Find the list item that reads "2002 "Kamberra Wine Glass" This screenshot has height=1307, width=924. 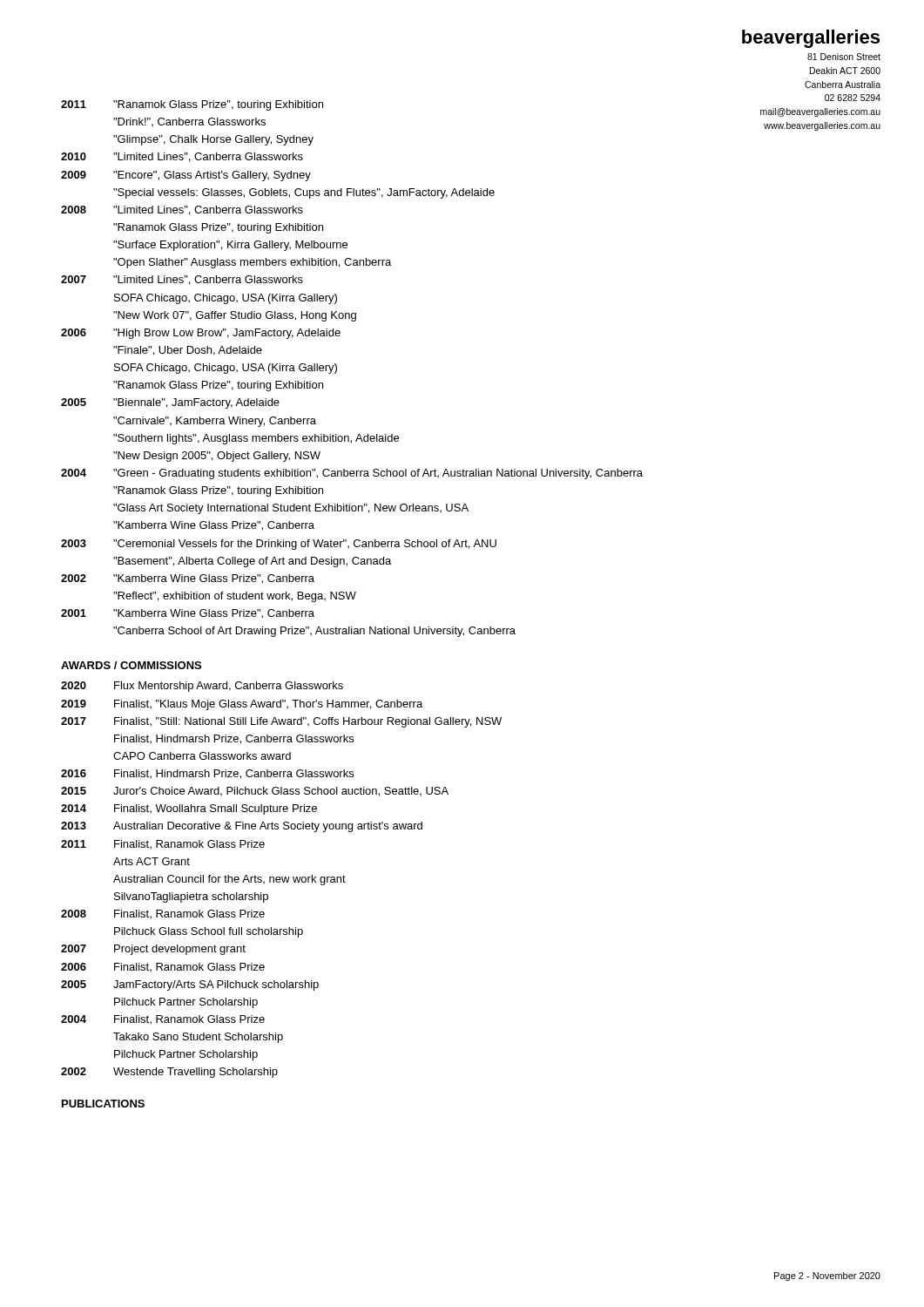[188, 579]
